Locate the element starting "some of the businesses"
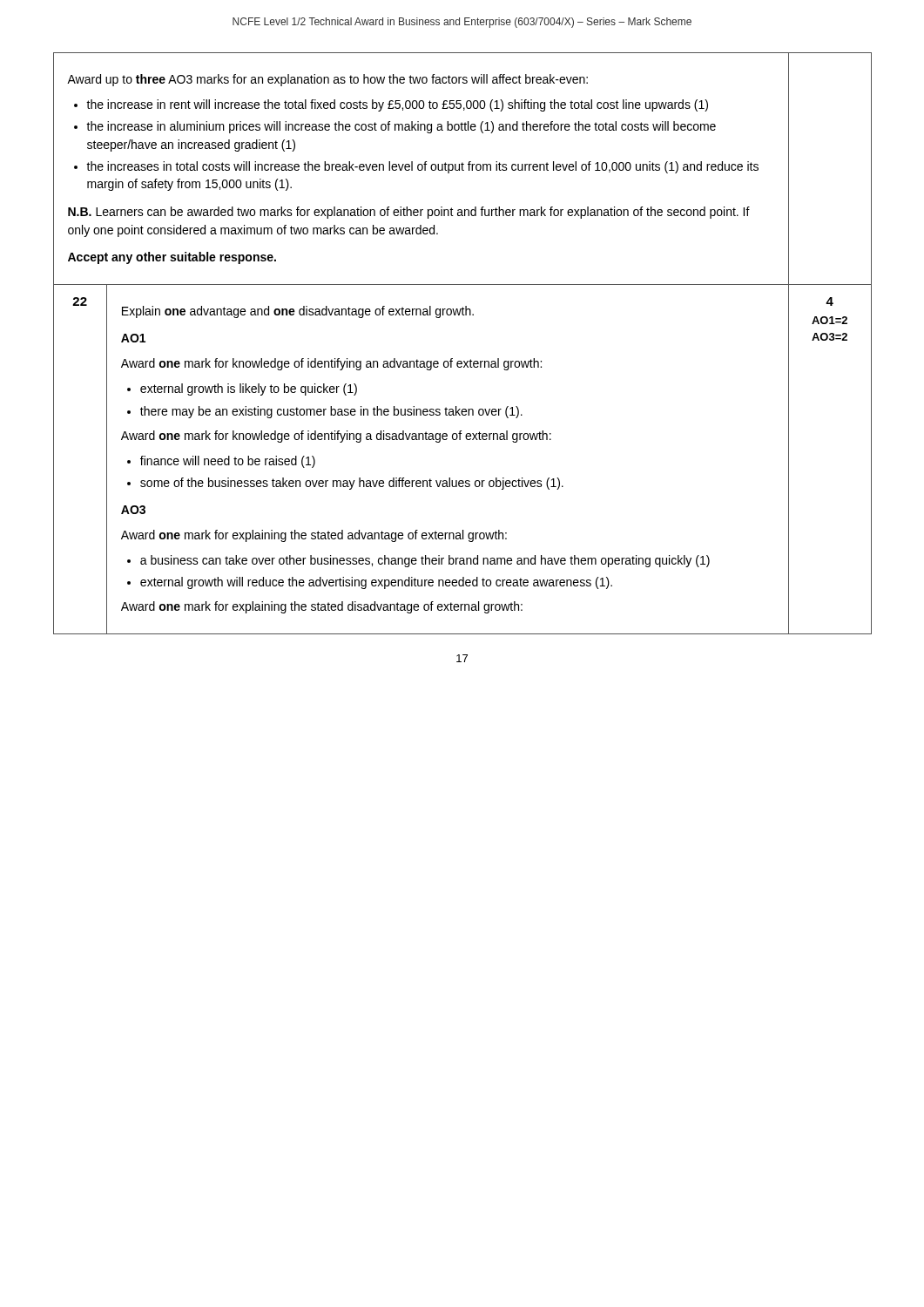Screen dimensions: 1307x924 [x=457, y=483]
